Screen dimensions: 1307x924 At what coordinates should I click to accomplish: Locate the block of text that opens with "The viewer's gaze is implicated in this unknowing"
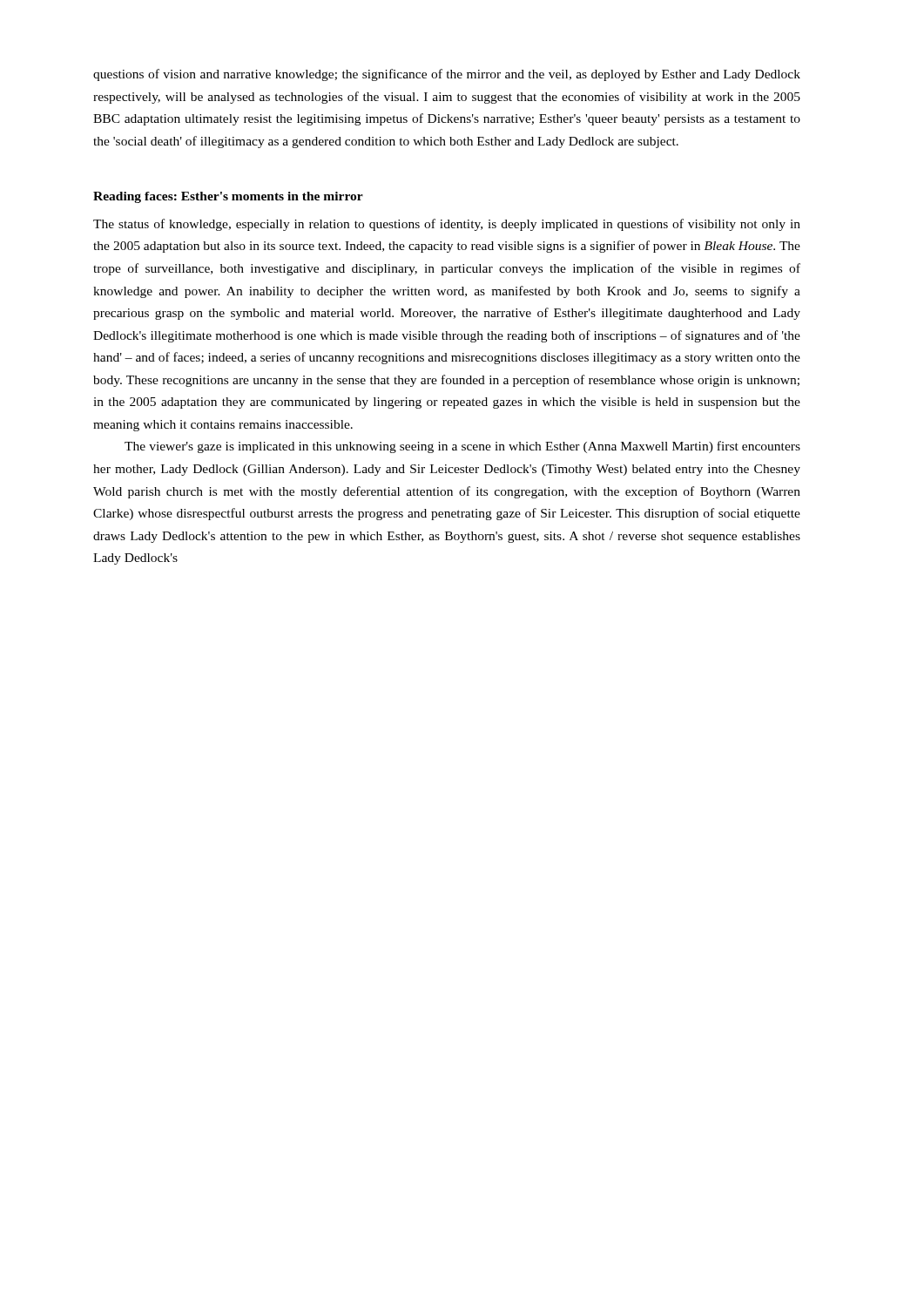[447, 502]
